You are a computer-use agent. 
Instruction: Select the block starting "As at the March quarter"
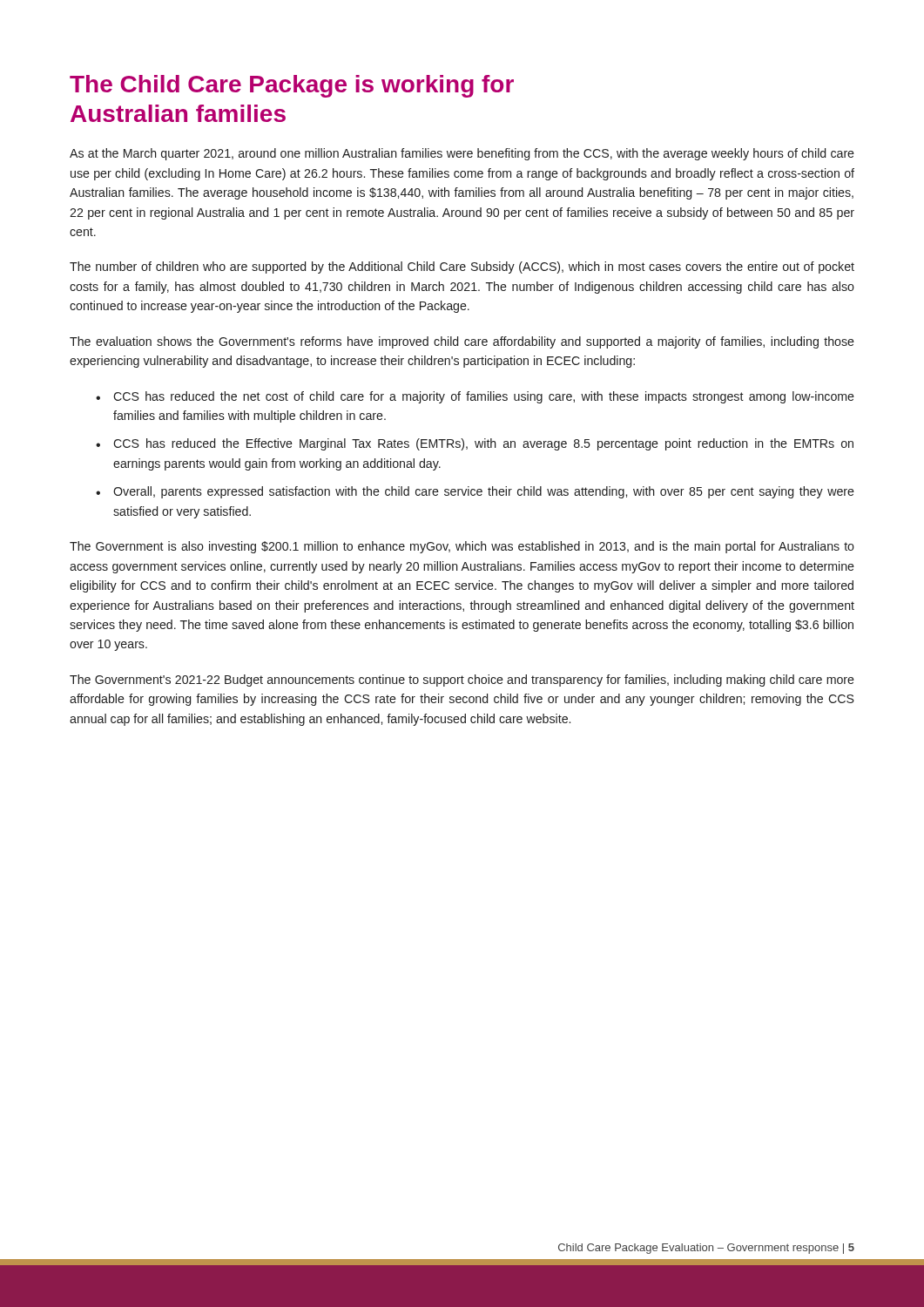pos(462,193)
